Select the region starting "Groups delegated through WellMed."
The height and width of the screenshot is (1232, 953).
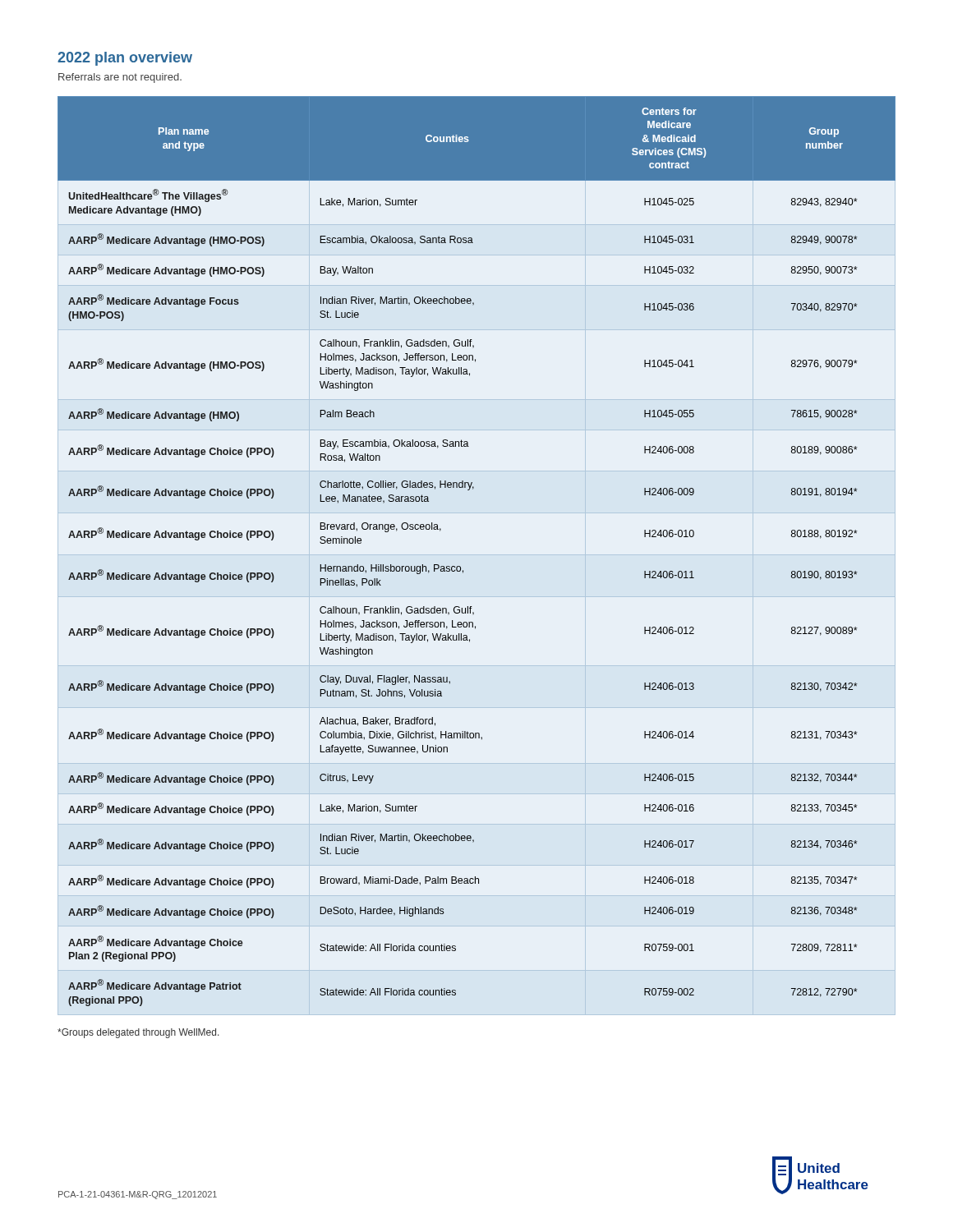click(139, 1033)
